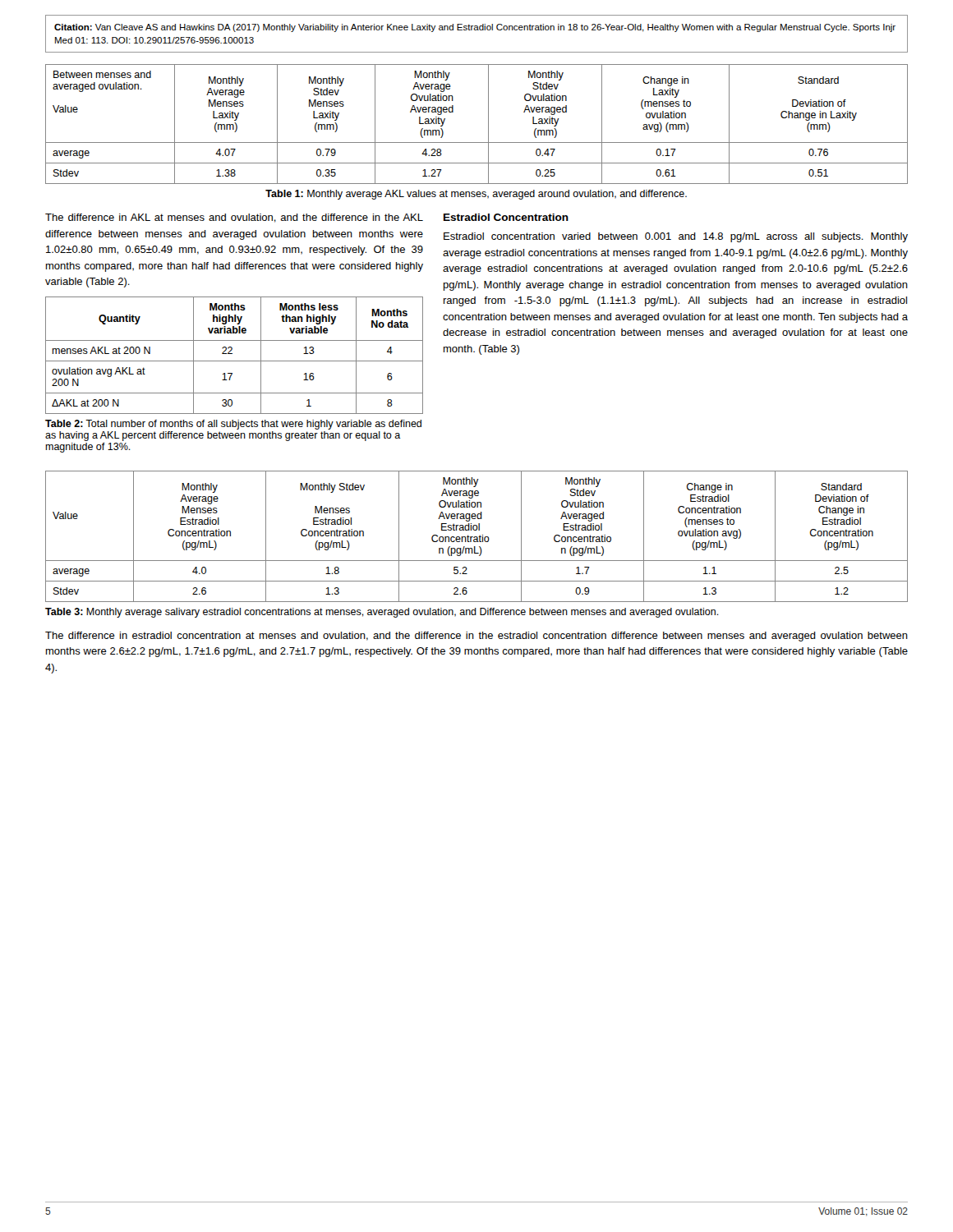The width and height of the screenshot is (953, 1232).
Task: Click on the table containing "menses AKL at 200 N"
Action: pos(234,355)
